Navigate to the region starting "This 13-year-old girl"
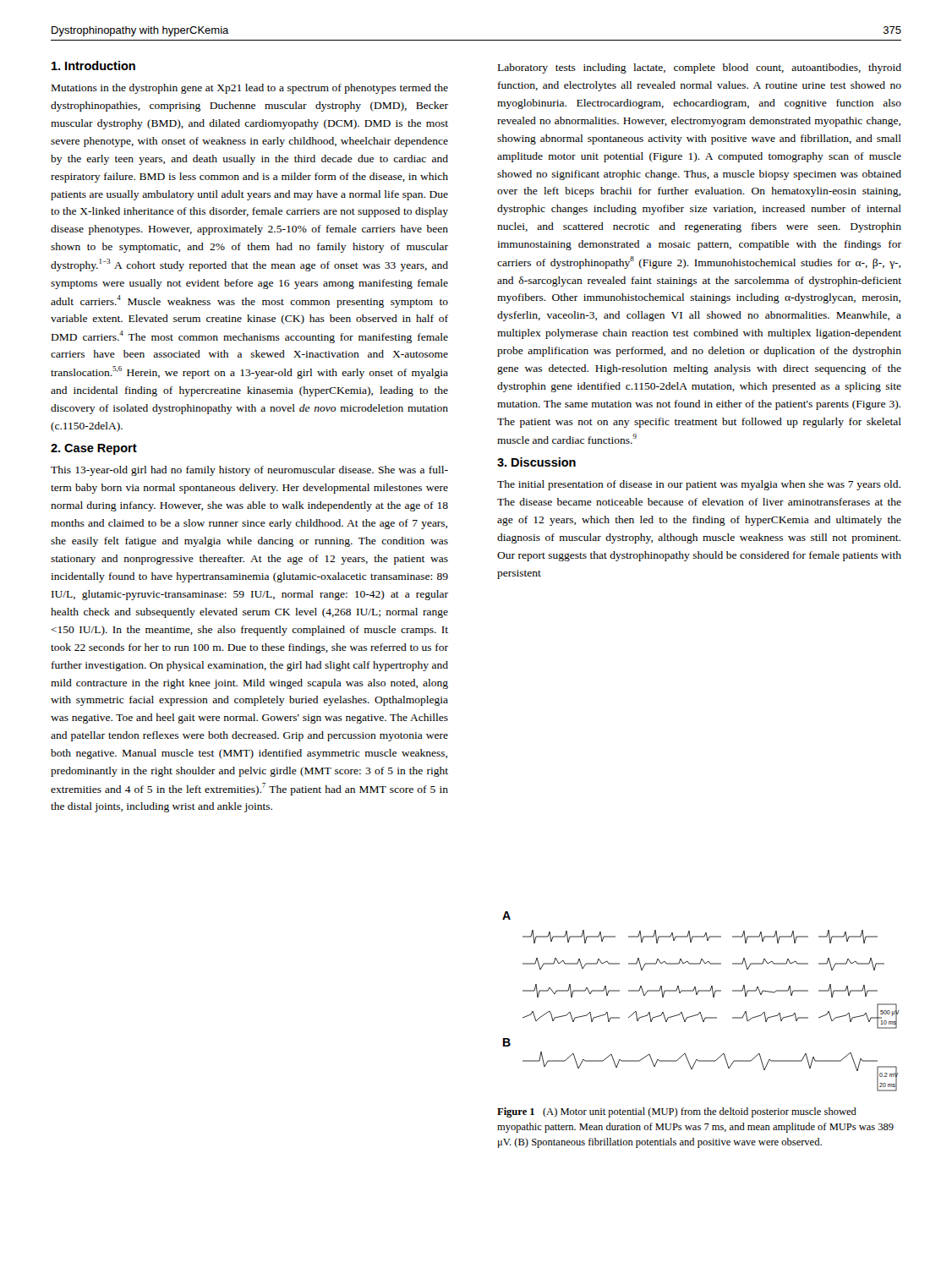The image size is (952, 1268). (249, 639)
